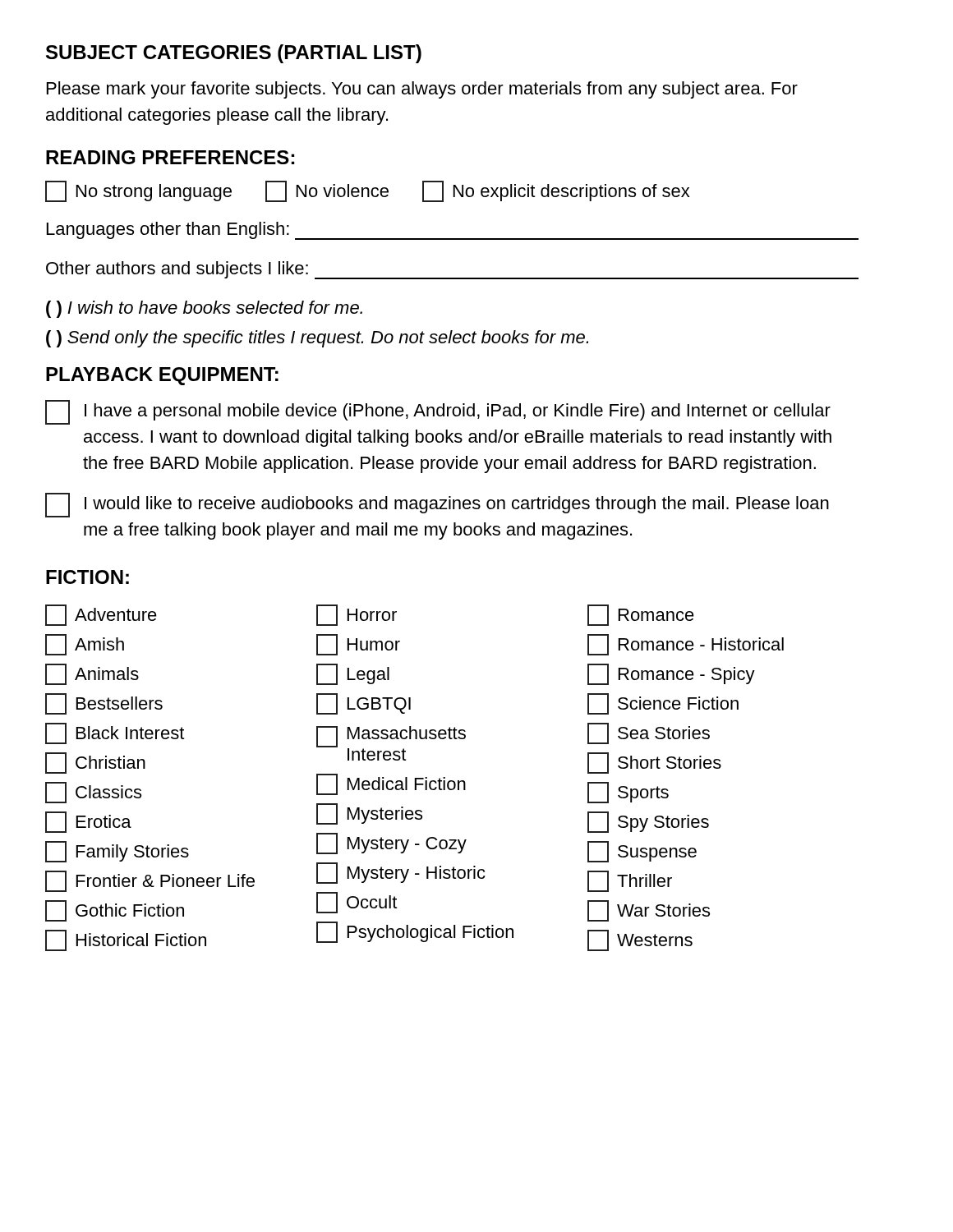953x1232 pixels.
Task: Navigate to the passage starting "No strong language No violence"
Action: click(368, 191)
